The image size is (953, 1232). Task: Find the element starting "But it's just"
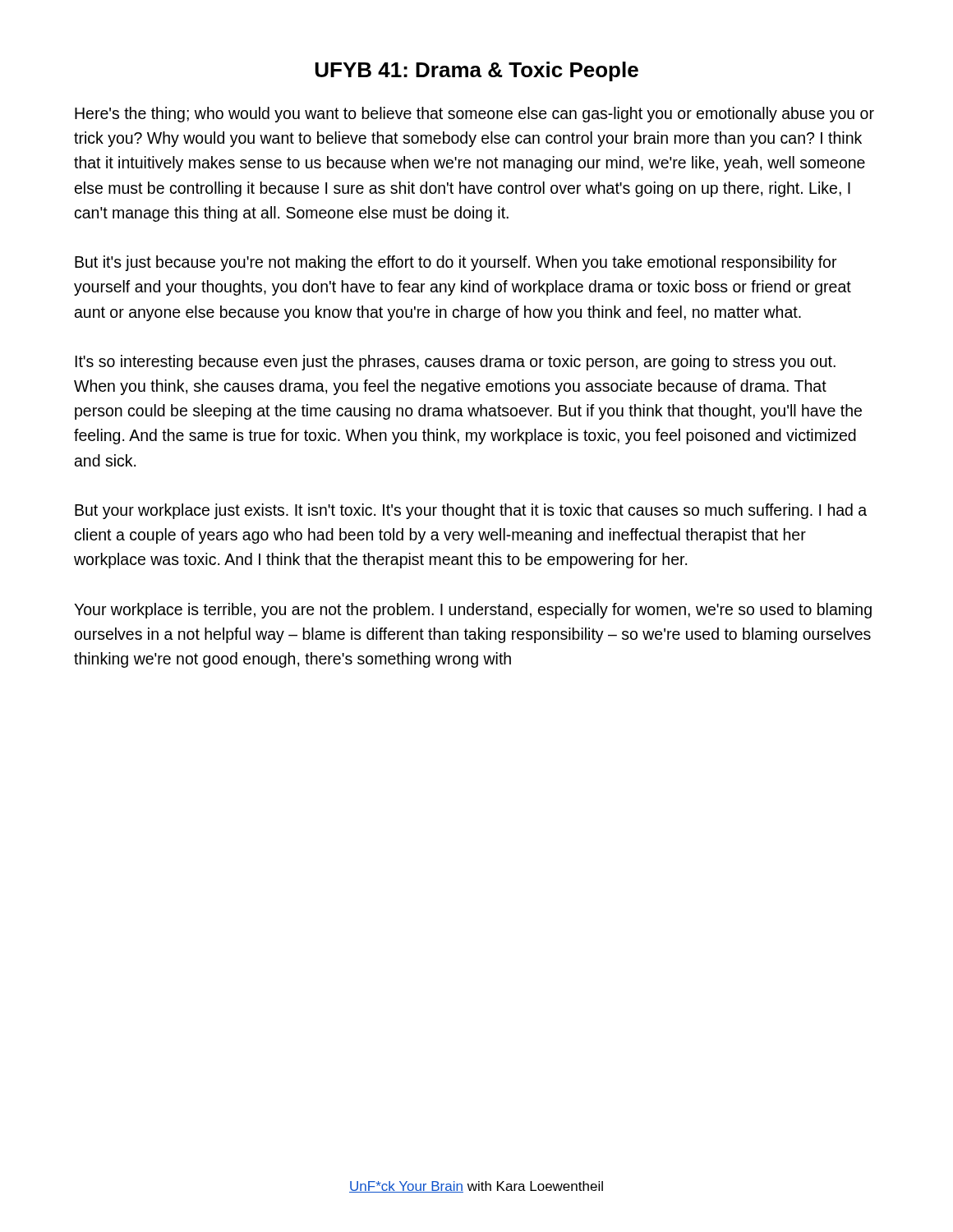point(462,287)
